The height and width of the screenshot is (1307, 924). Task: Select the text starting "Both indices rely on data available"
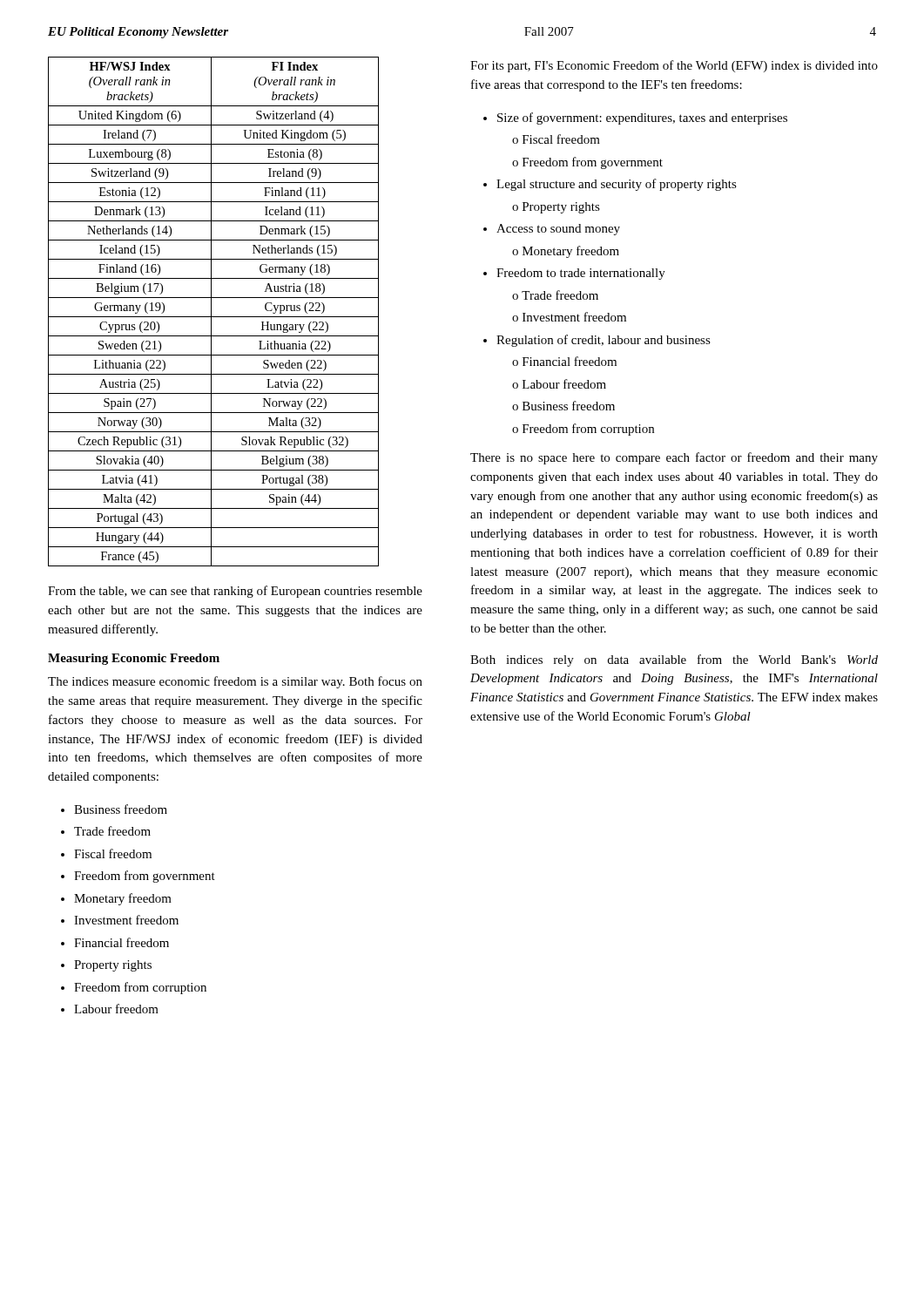pos(674,688)
